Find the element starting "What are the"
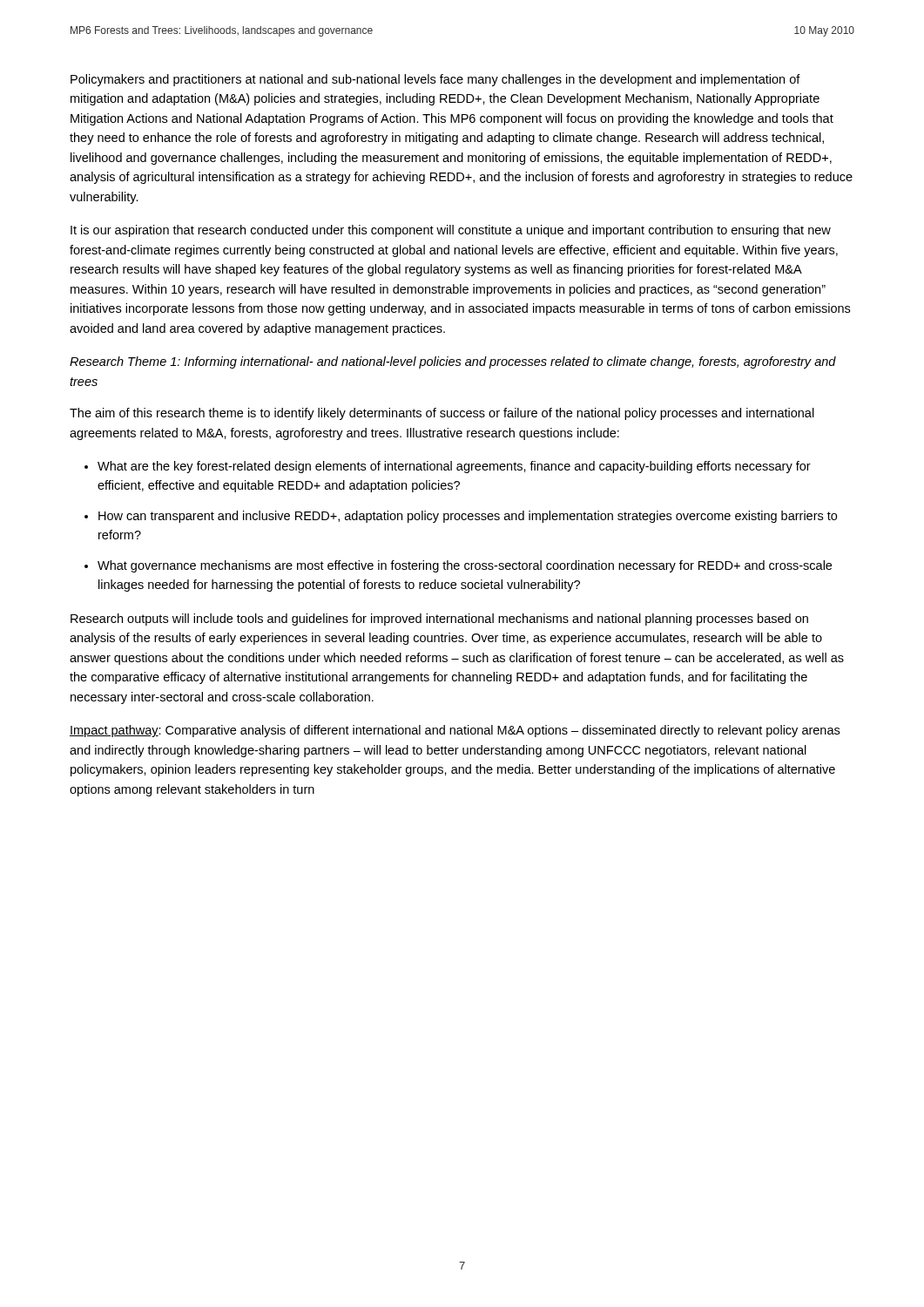924x1307 pixels. coord(454,476)
